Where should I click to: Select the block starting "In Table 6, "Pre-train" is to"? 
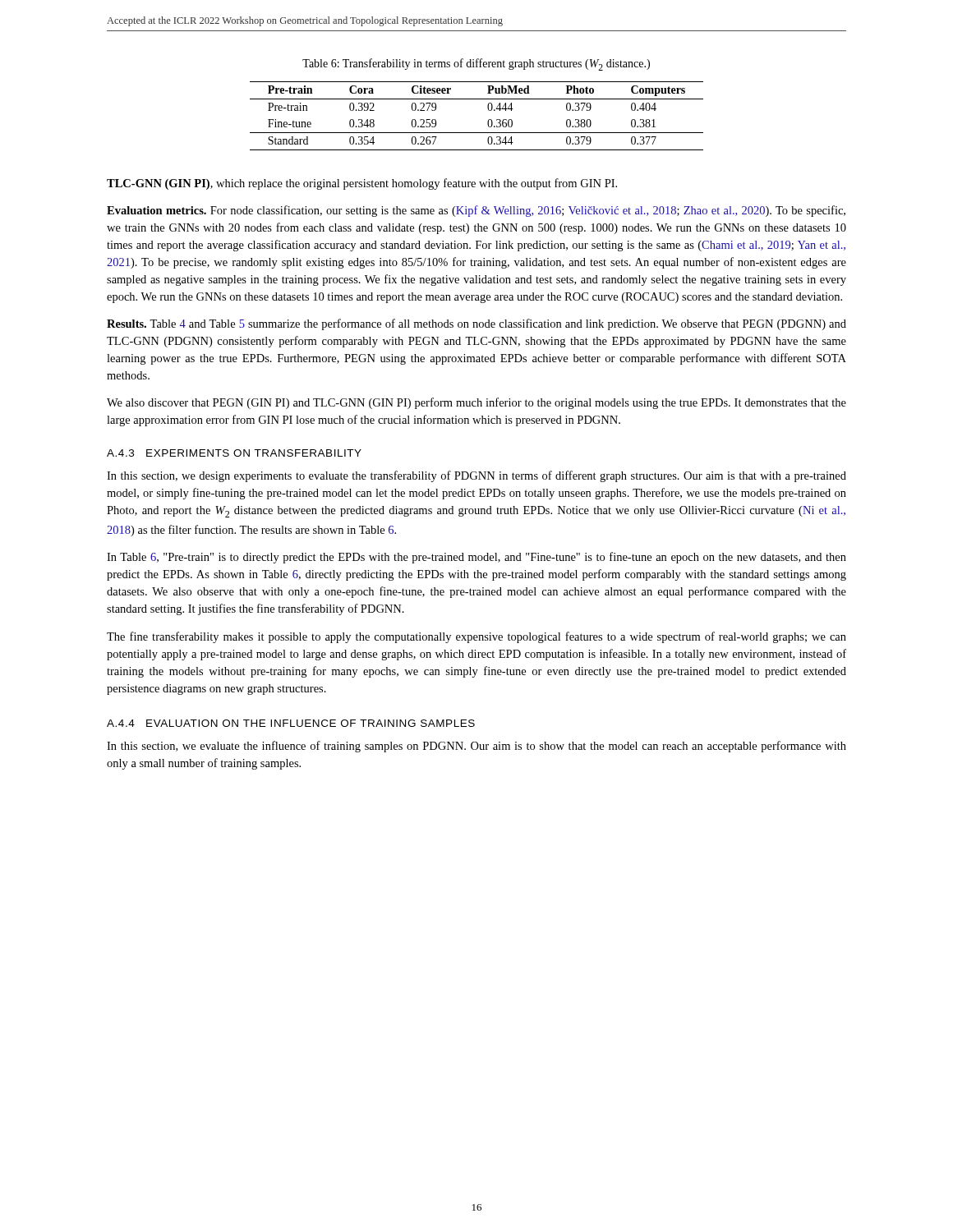476,583
